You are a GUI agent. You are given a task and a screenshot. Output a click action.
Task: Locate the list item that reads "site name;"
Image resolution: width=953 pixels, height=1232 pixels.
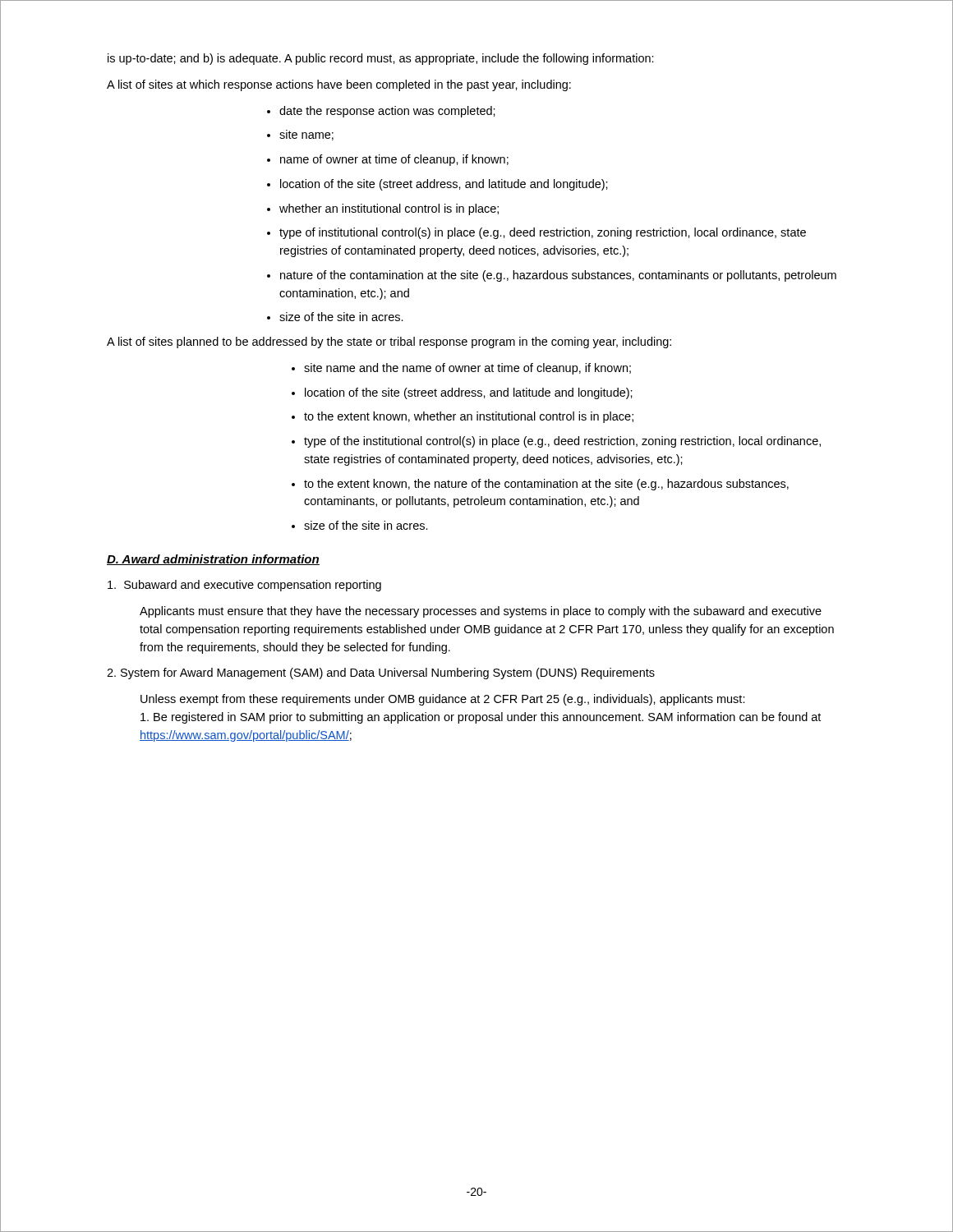click(300, 135)
